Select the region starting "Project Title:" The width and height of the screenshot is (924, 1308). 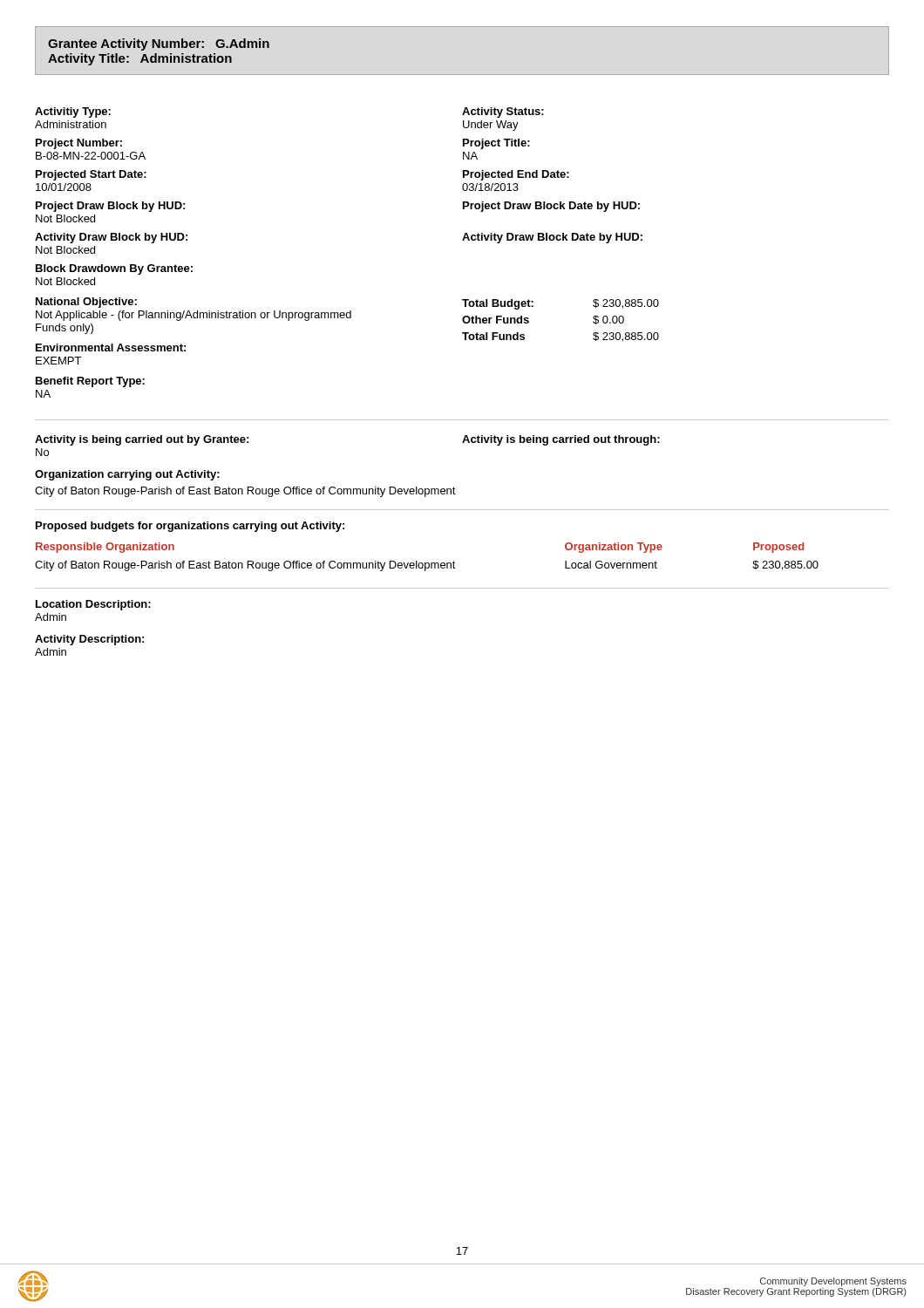496,143
